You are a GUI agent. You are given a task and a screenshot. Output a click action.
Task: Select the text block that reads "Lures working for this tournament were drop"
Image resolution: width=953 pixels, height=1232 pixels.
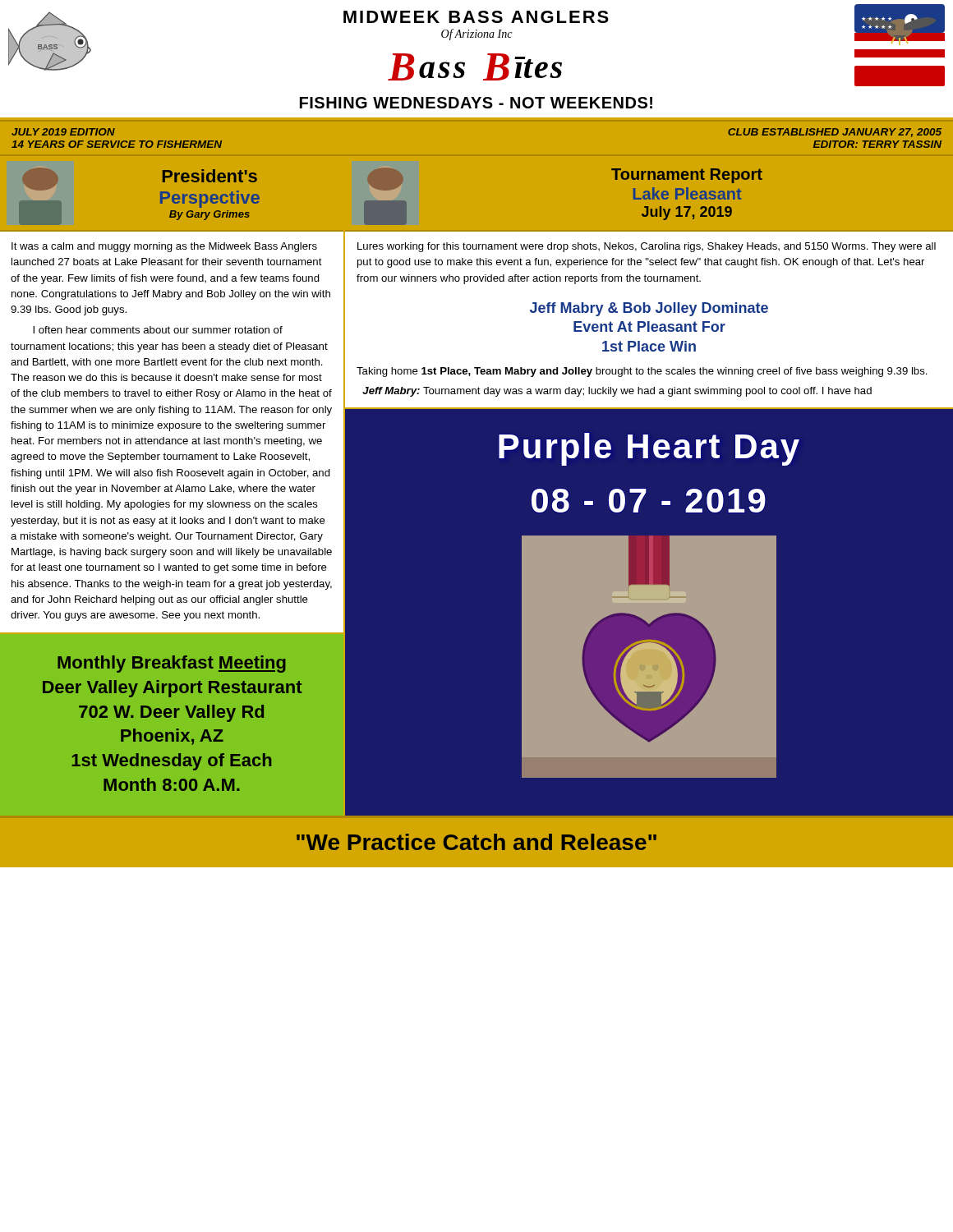(649, 262)
